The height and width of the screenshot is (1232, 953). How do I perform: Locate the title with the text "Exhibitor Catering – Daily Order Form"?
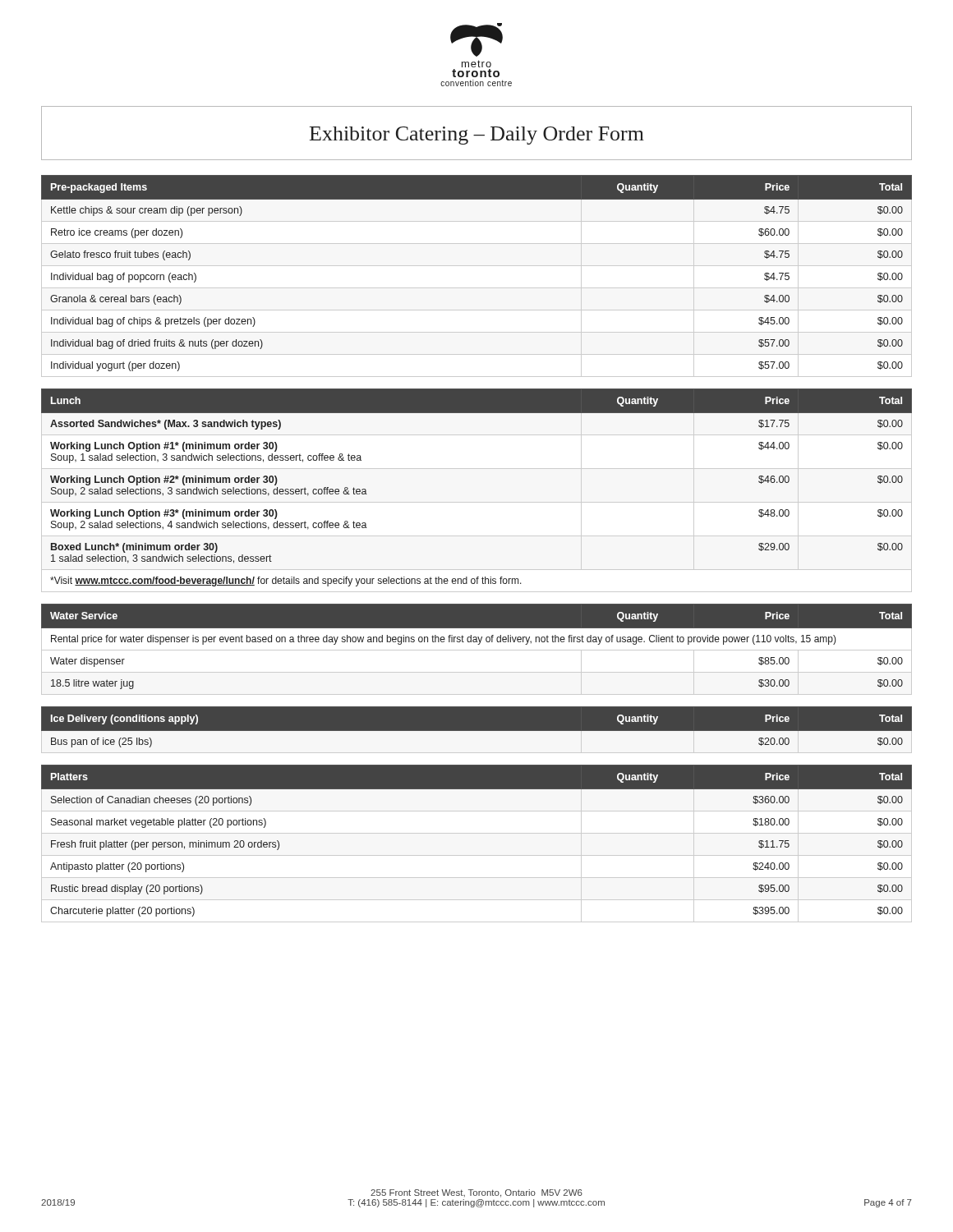[476, 134]
